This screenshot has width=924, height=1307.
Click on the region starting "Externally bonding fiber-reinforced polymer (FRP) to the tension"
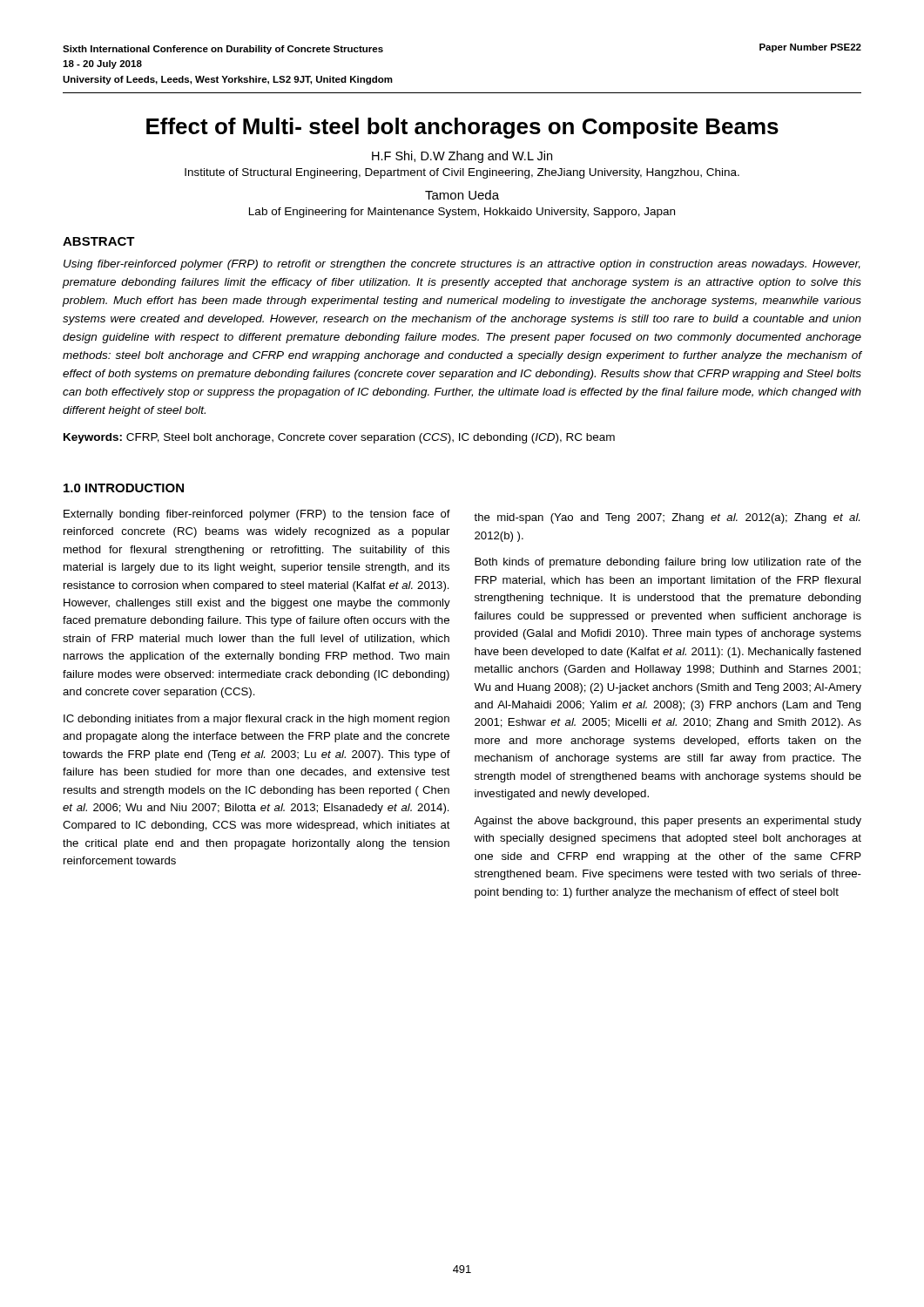coord(256,688)
